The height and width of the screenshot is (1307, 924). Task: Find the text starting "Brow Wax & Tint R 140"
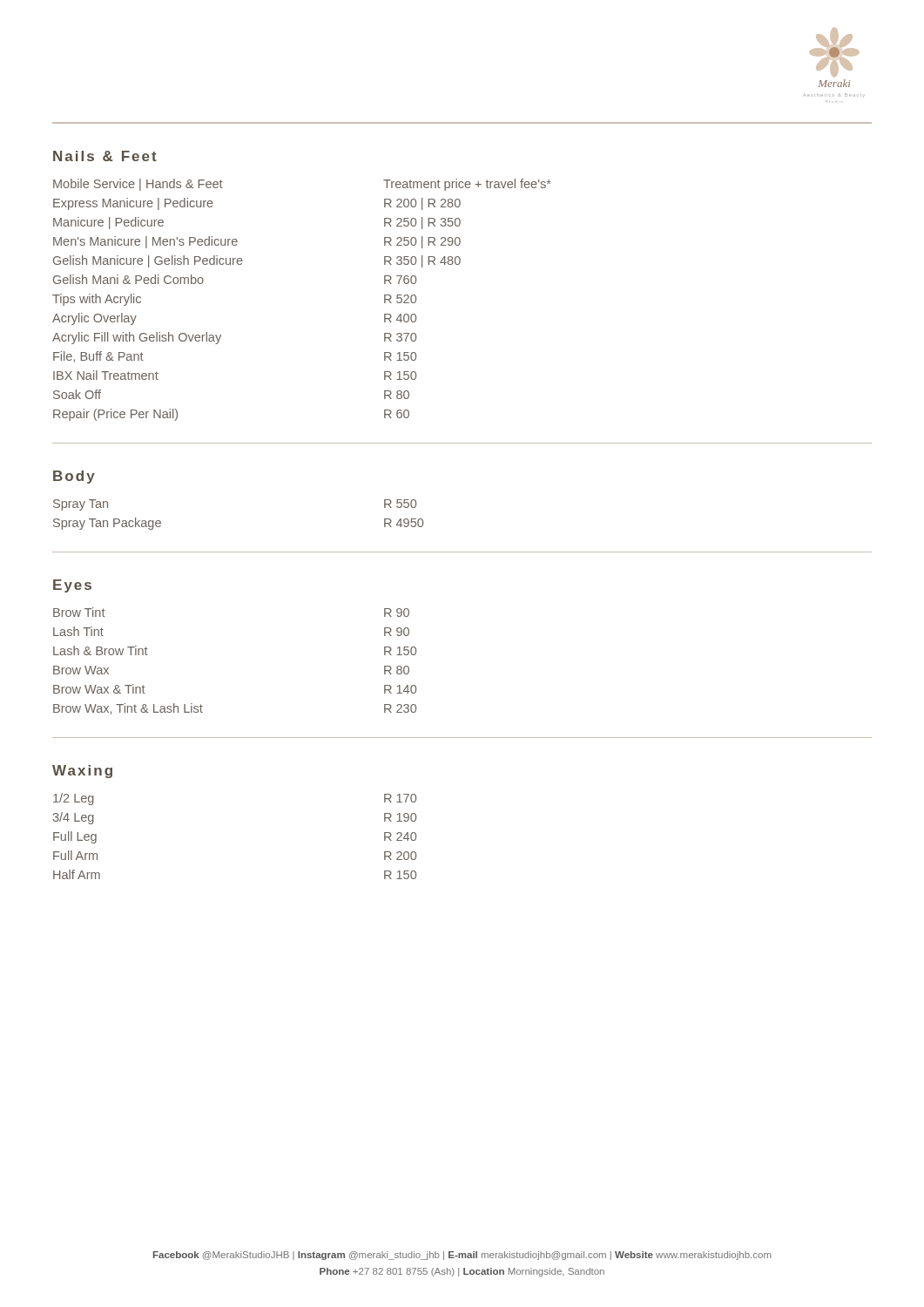click(97, 688)
